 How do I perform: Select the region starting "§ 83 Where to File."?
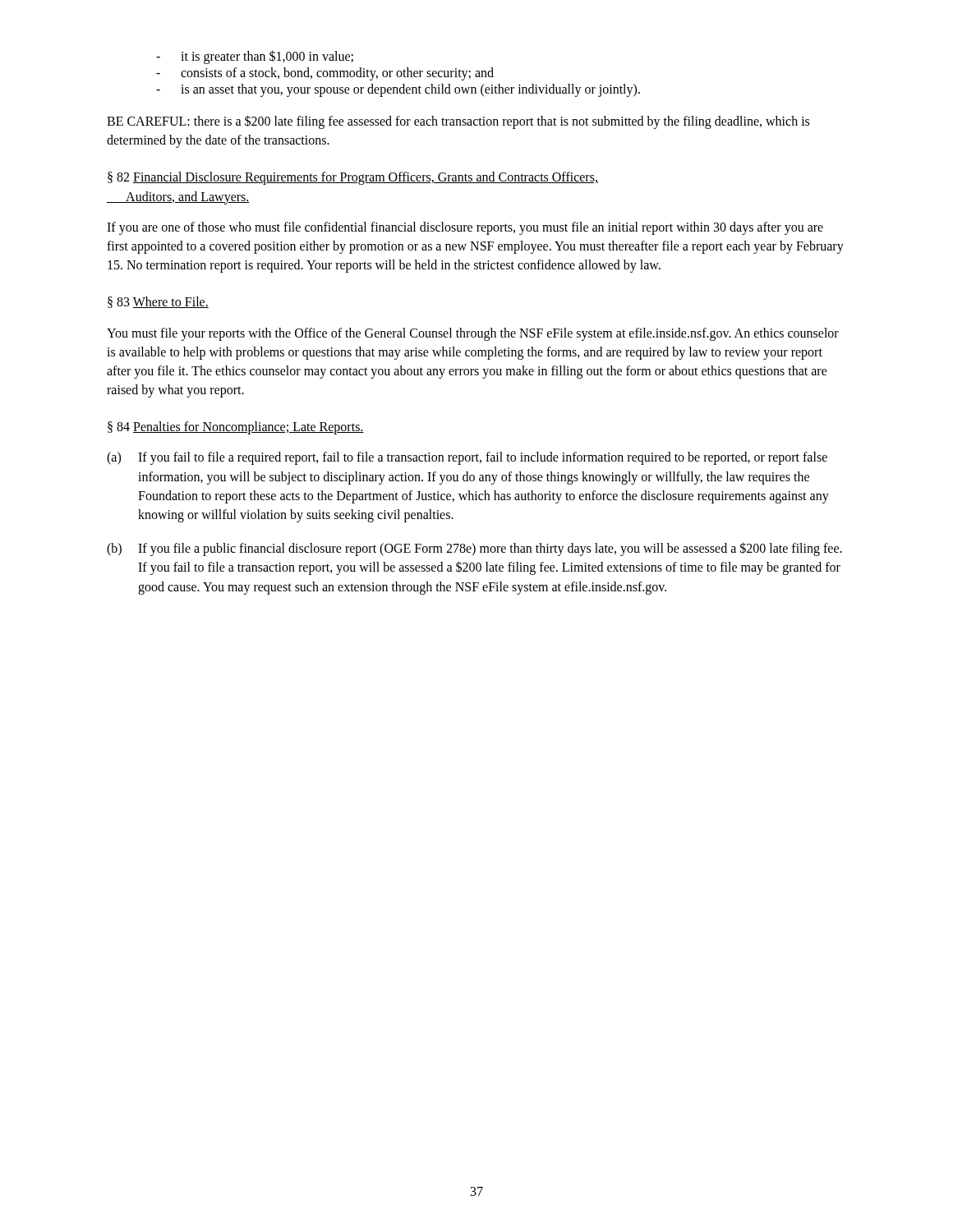click(x=158, y=302)
